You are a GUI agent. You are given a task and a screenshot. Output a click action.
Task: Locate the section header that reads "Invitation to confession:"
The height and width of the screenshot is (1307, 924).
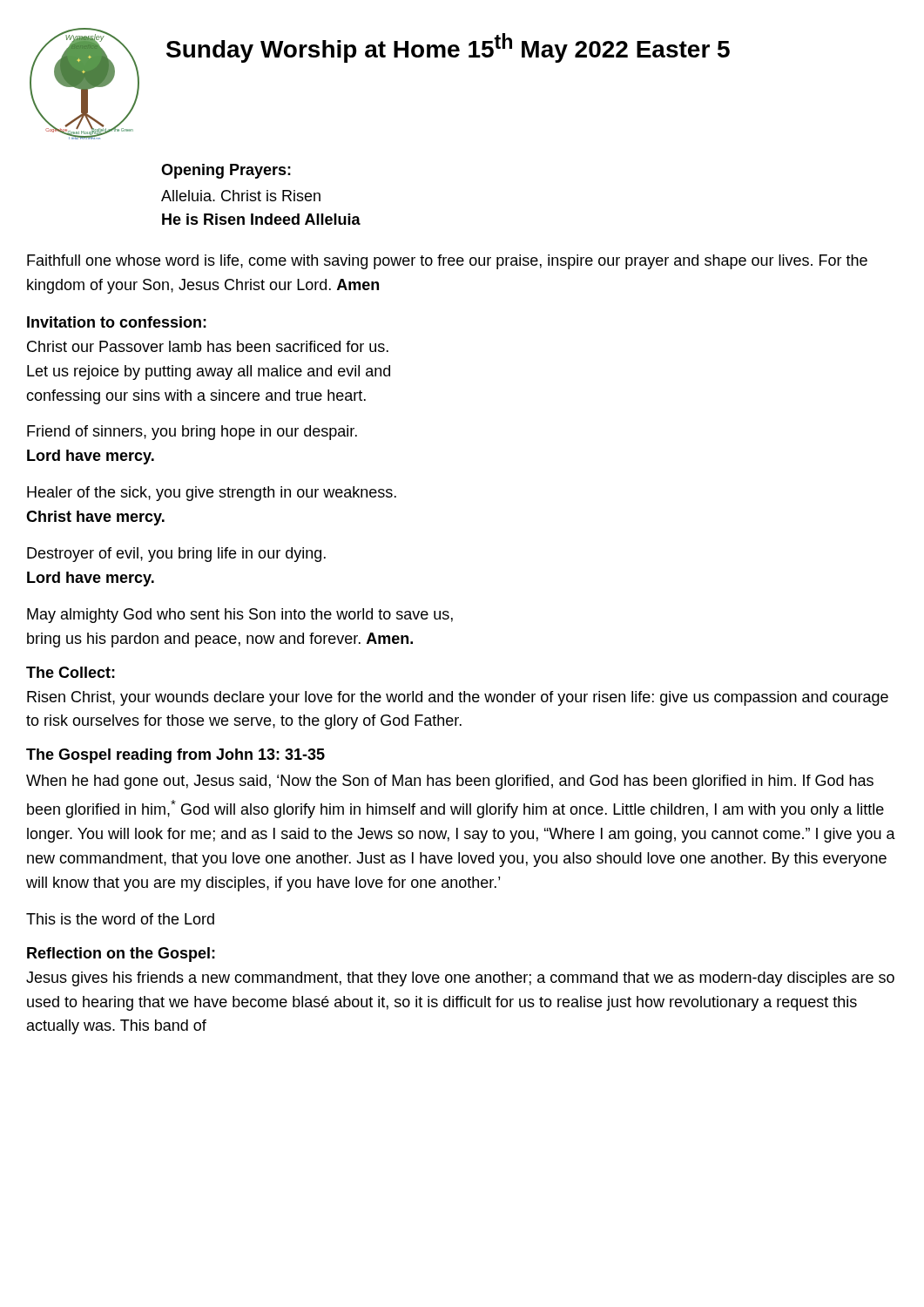[117, 322]
